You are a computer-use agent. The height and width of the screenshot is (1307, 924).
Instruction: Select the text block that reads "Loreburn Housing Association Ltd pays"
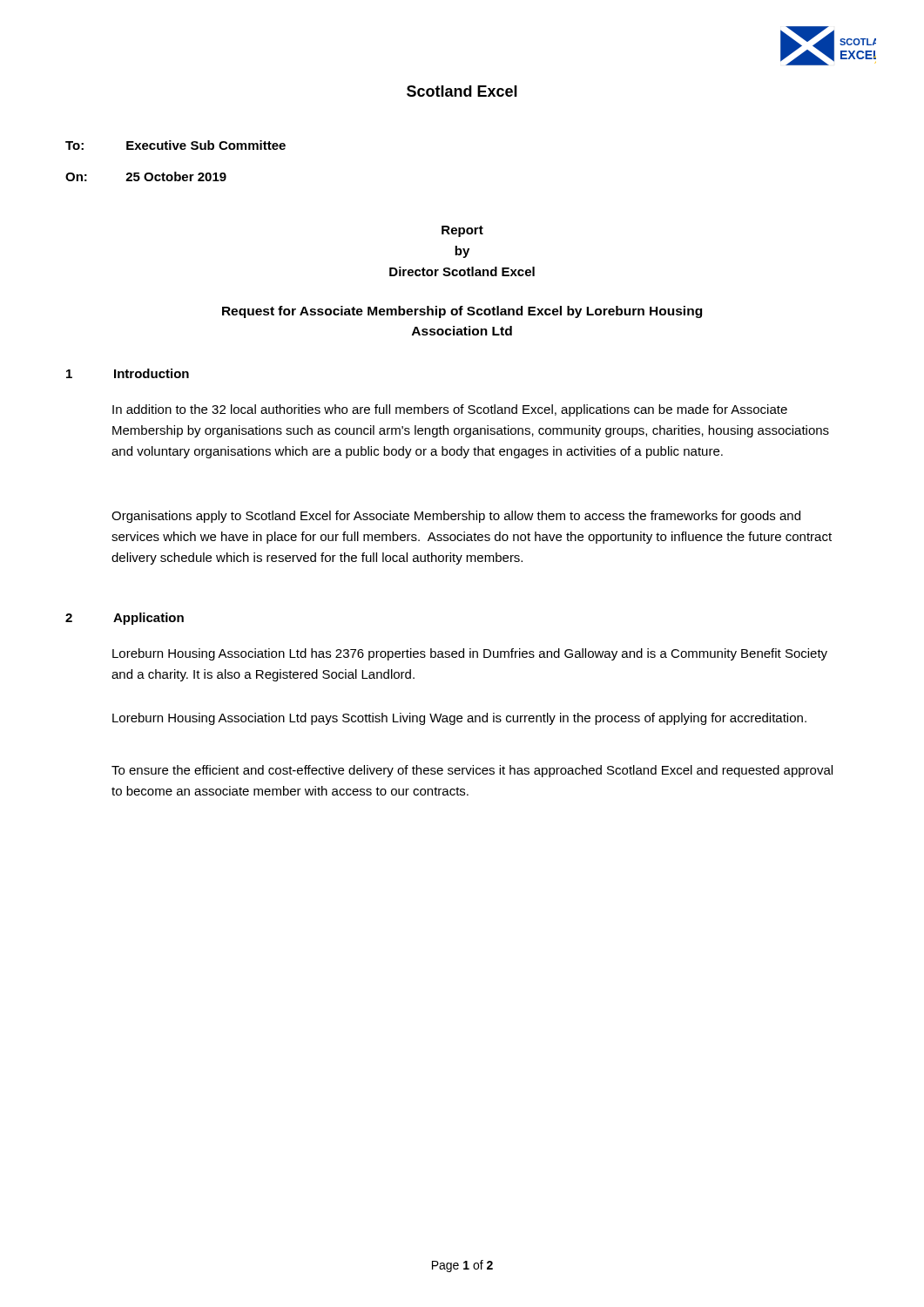pos(459,718)
